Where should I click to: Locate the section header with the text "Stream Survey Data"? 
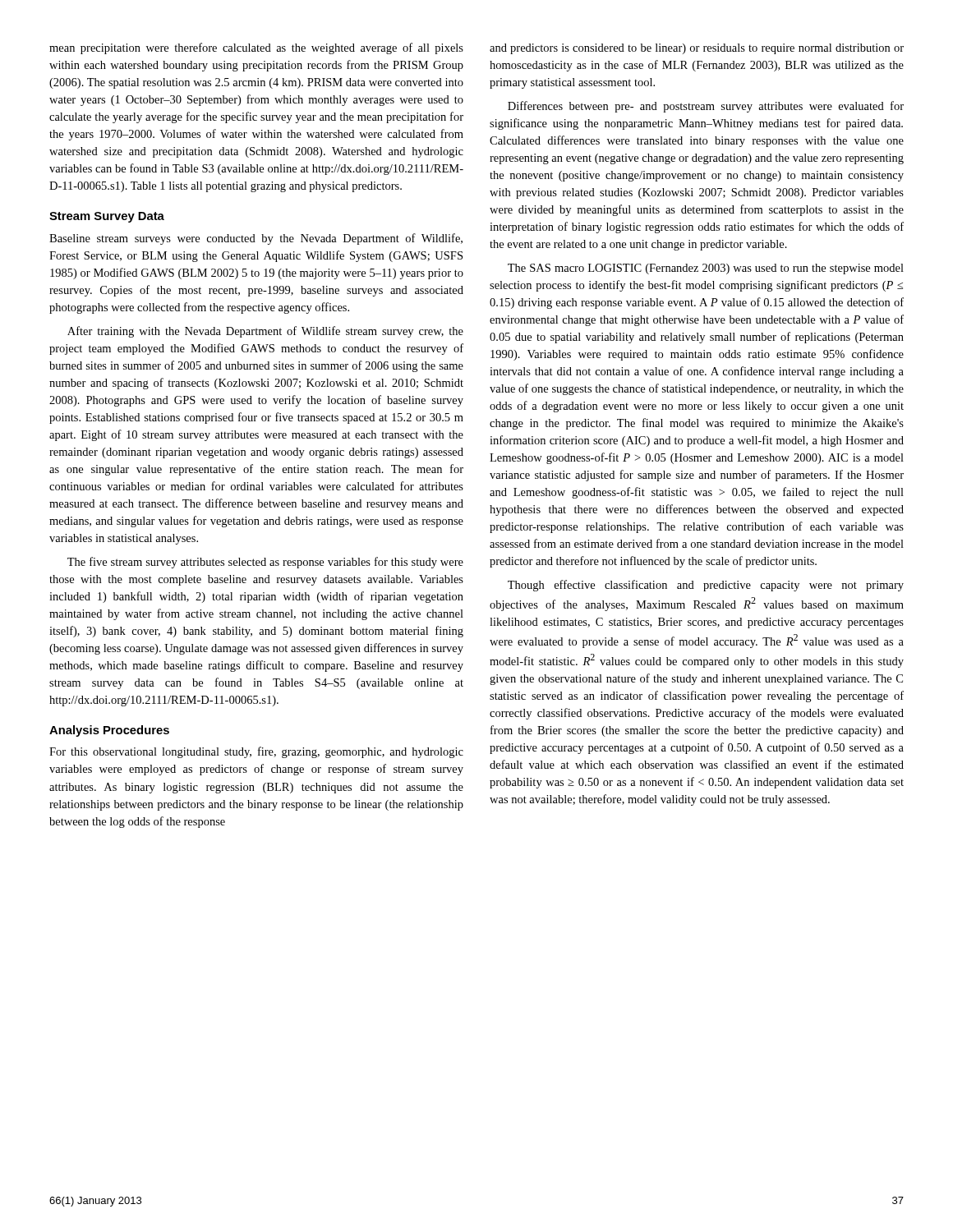click(x=107, y=216)
